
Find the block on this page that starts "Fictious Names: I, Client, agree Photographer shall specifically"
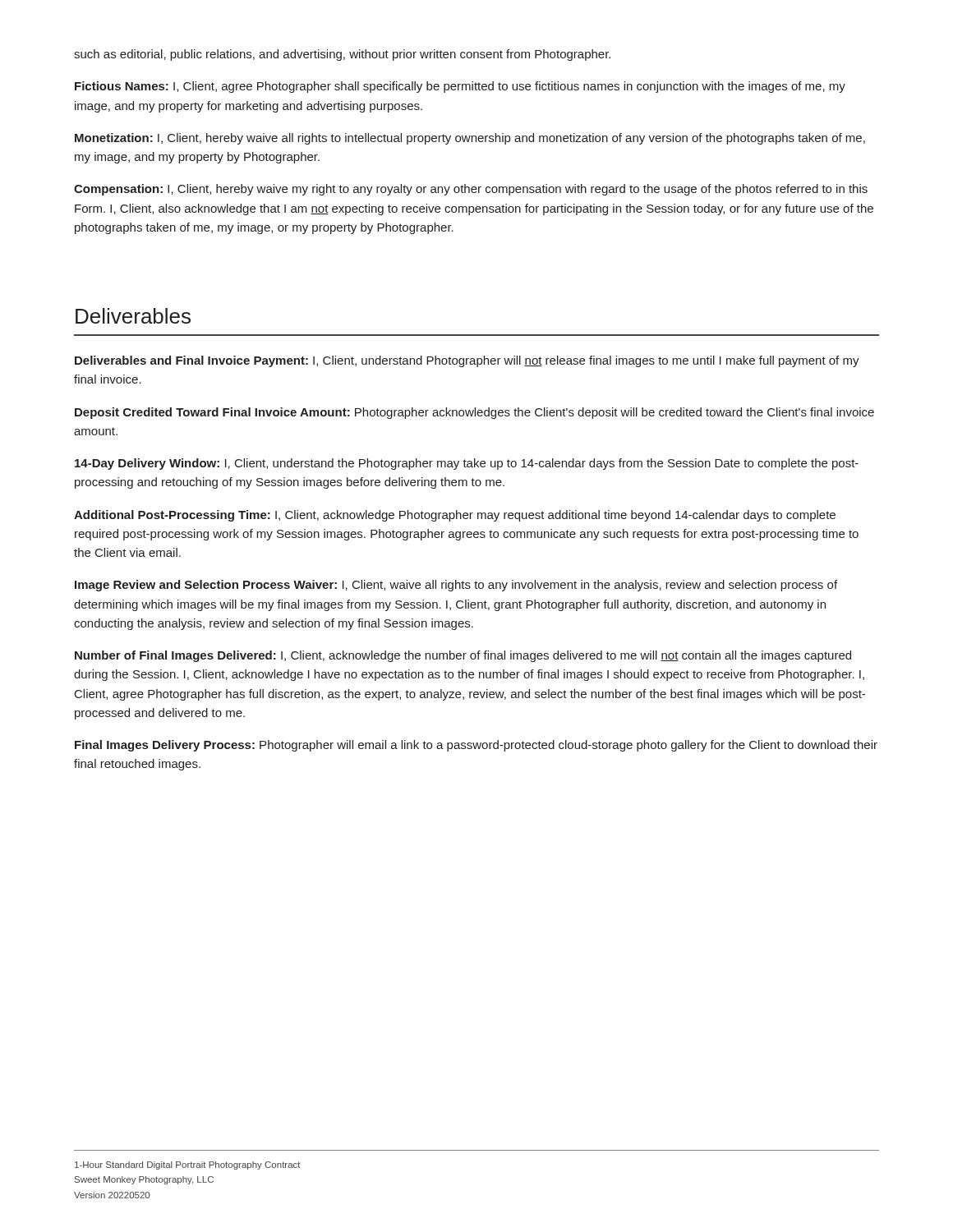[460, 96]
